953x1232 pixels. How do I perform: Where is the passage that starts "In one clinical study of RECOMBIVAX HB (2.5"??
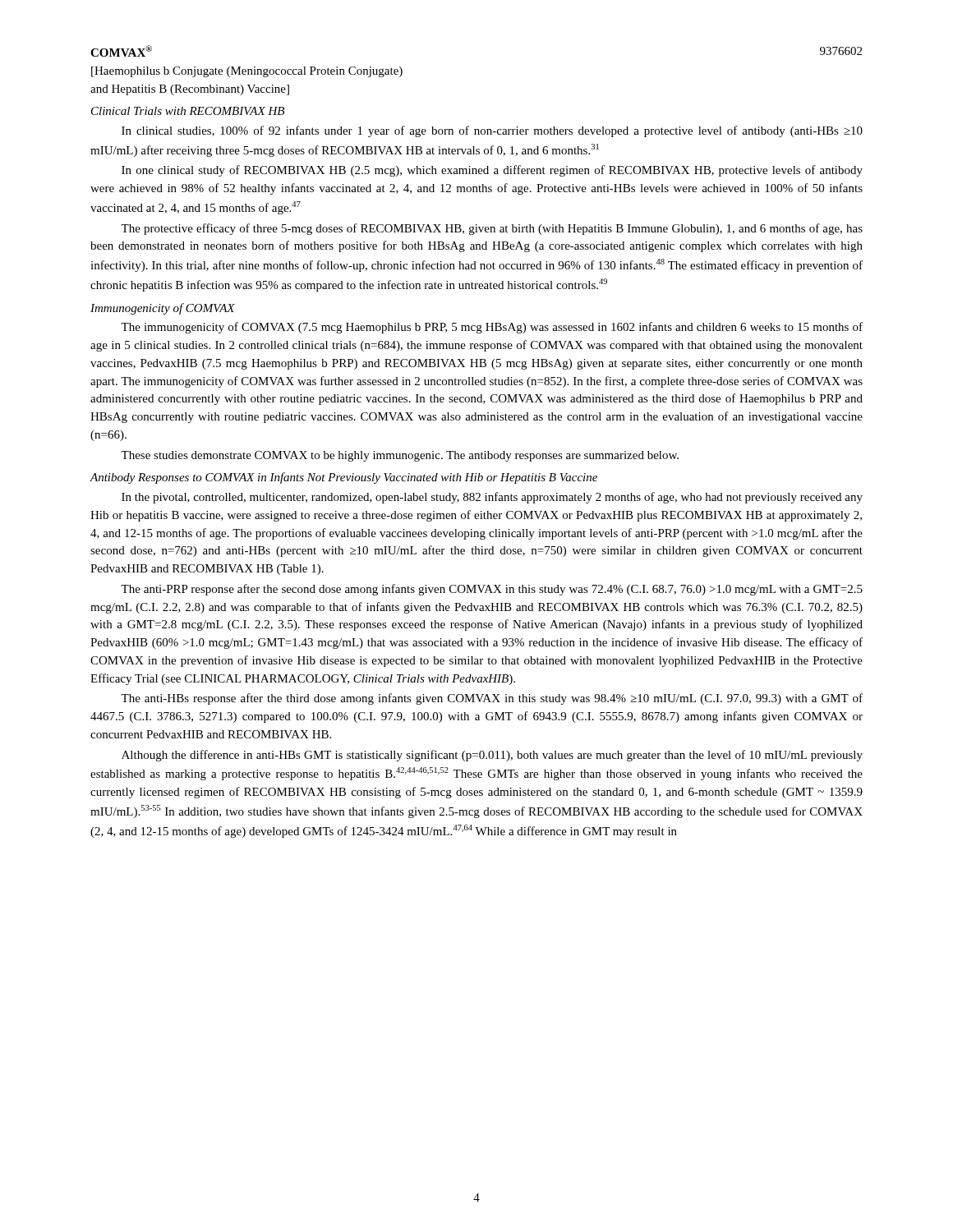pos(476,189)
